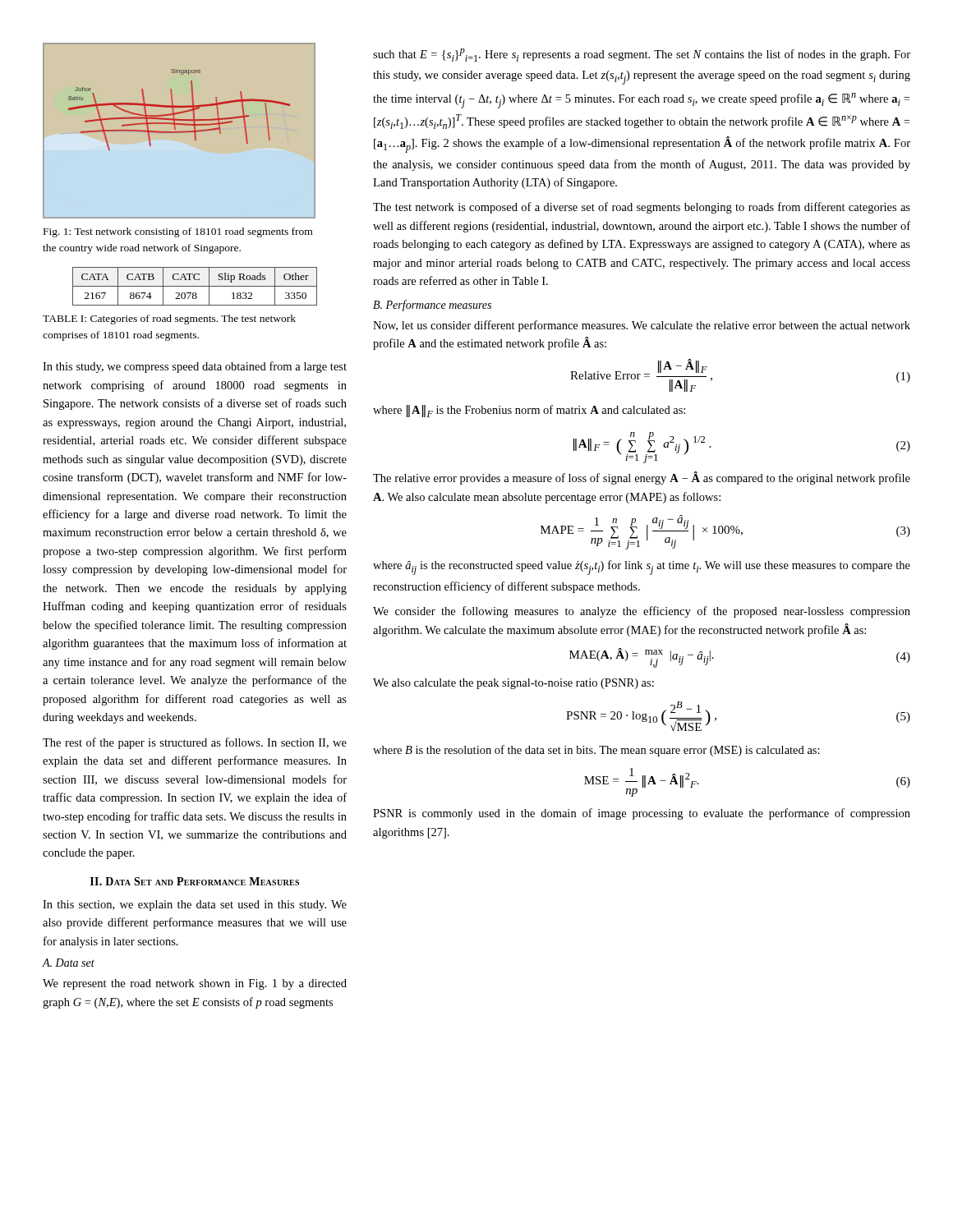Locate the block of text that opens with "such that E"
Image resolution: width=953 pixels, height=1232 pixels.
[x=642, y=117]
